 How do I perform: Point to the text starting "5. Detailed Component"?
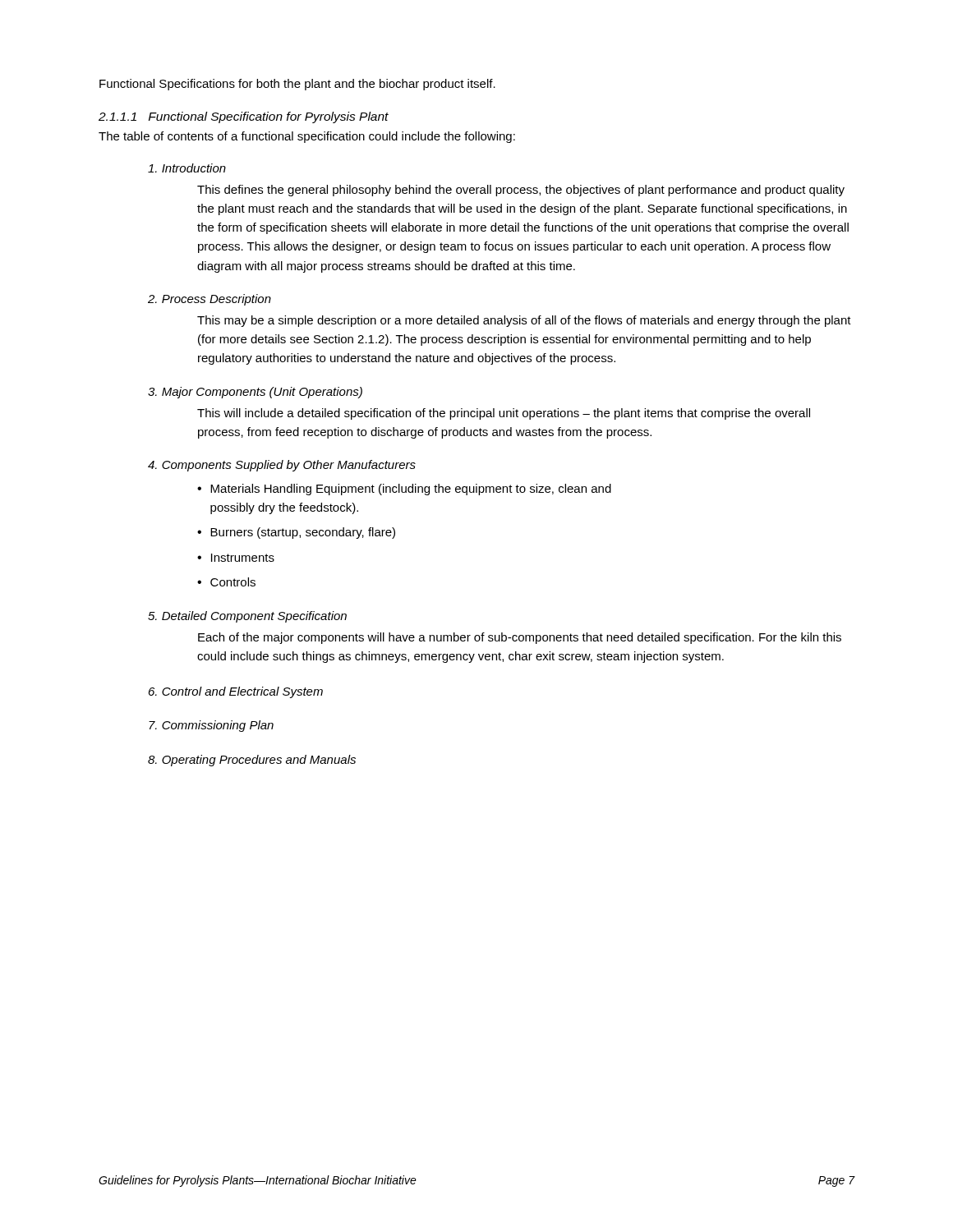(248, 615)
